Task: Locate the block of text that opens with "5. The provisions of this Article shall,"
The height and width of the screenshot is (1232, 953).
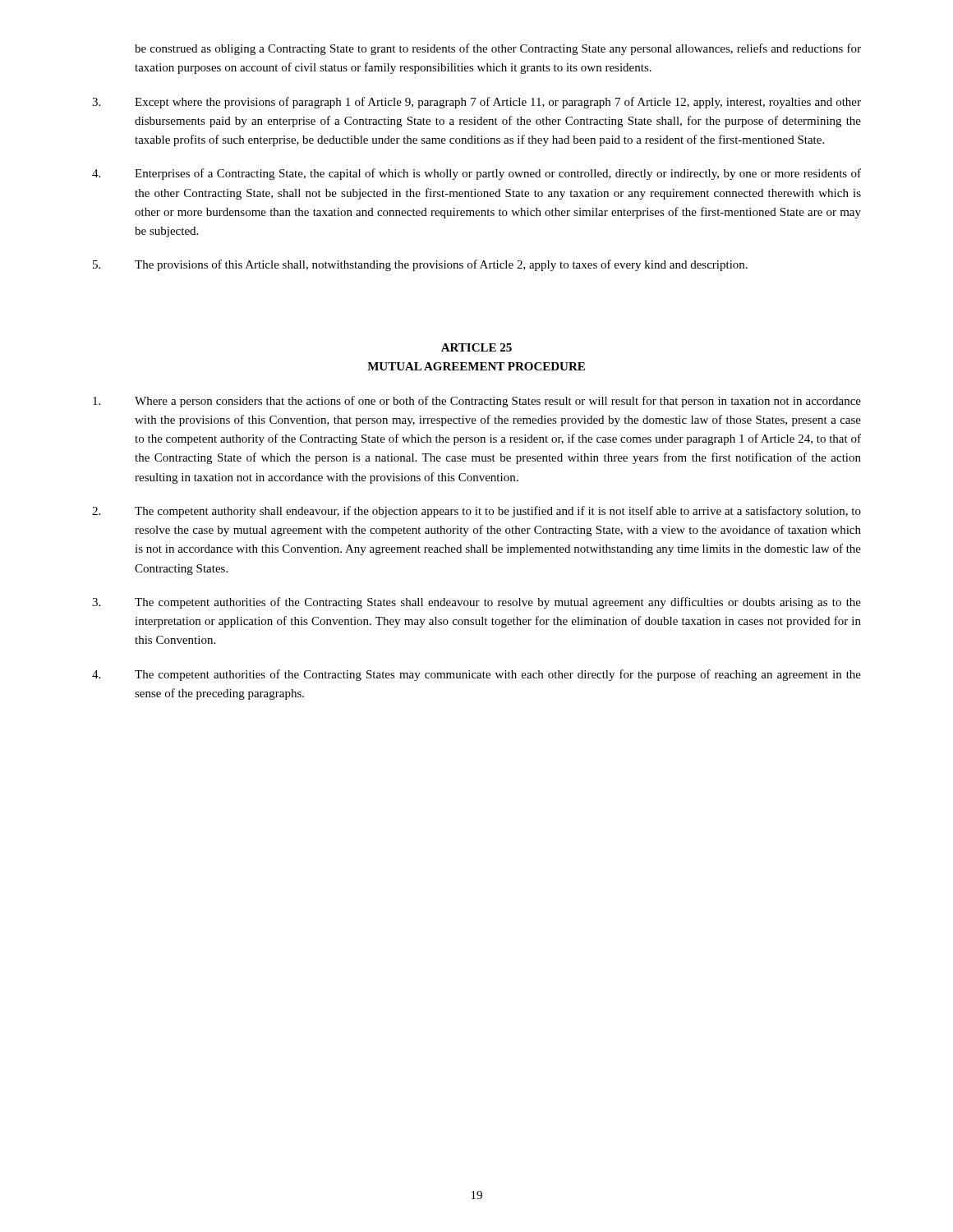Action: point(476,265)
